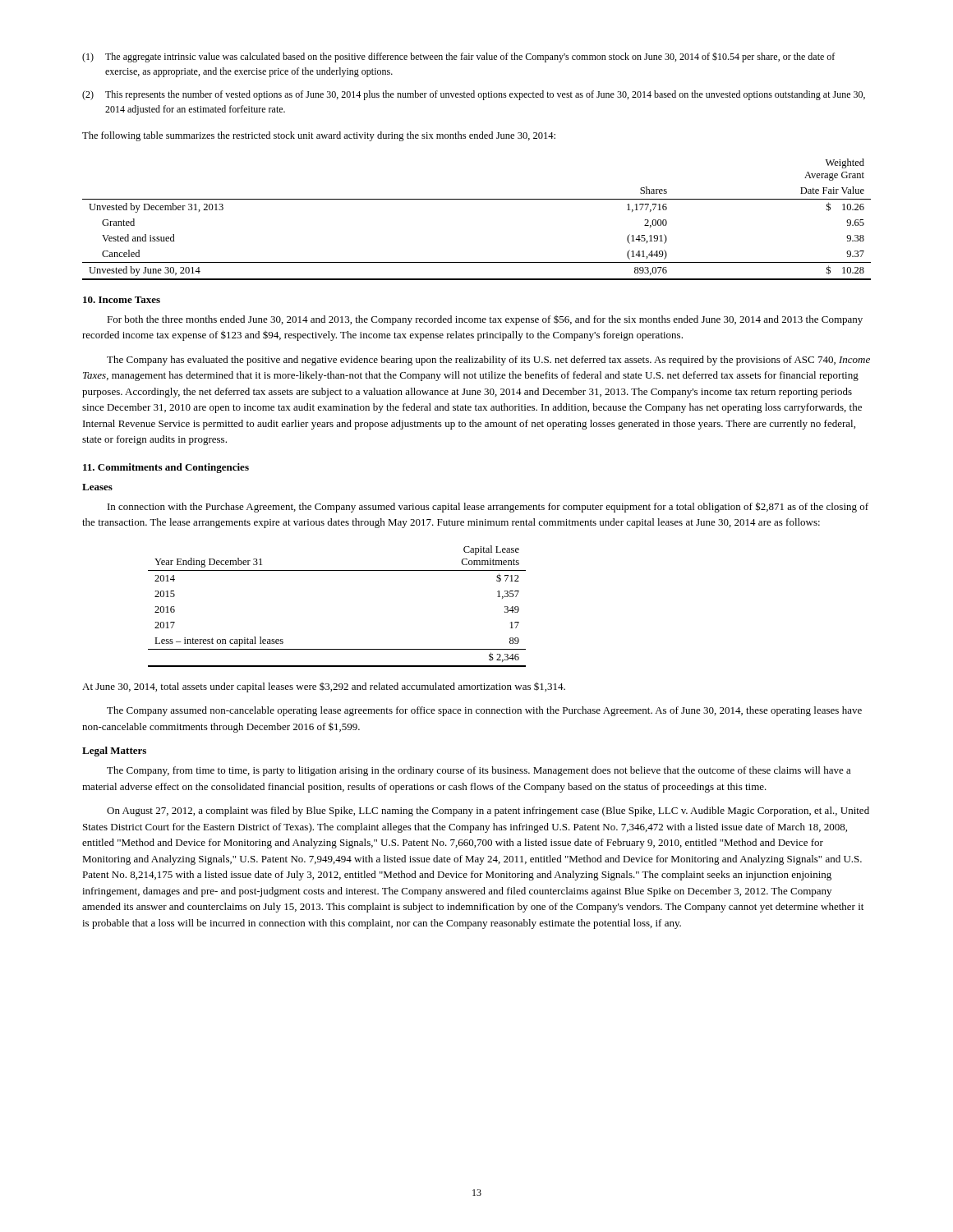Find the block on this page that starts "At June 30, 2014, total assets under capital"
The width and height of the screenshot is (953, 1232).
click(476, 706)
